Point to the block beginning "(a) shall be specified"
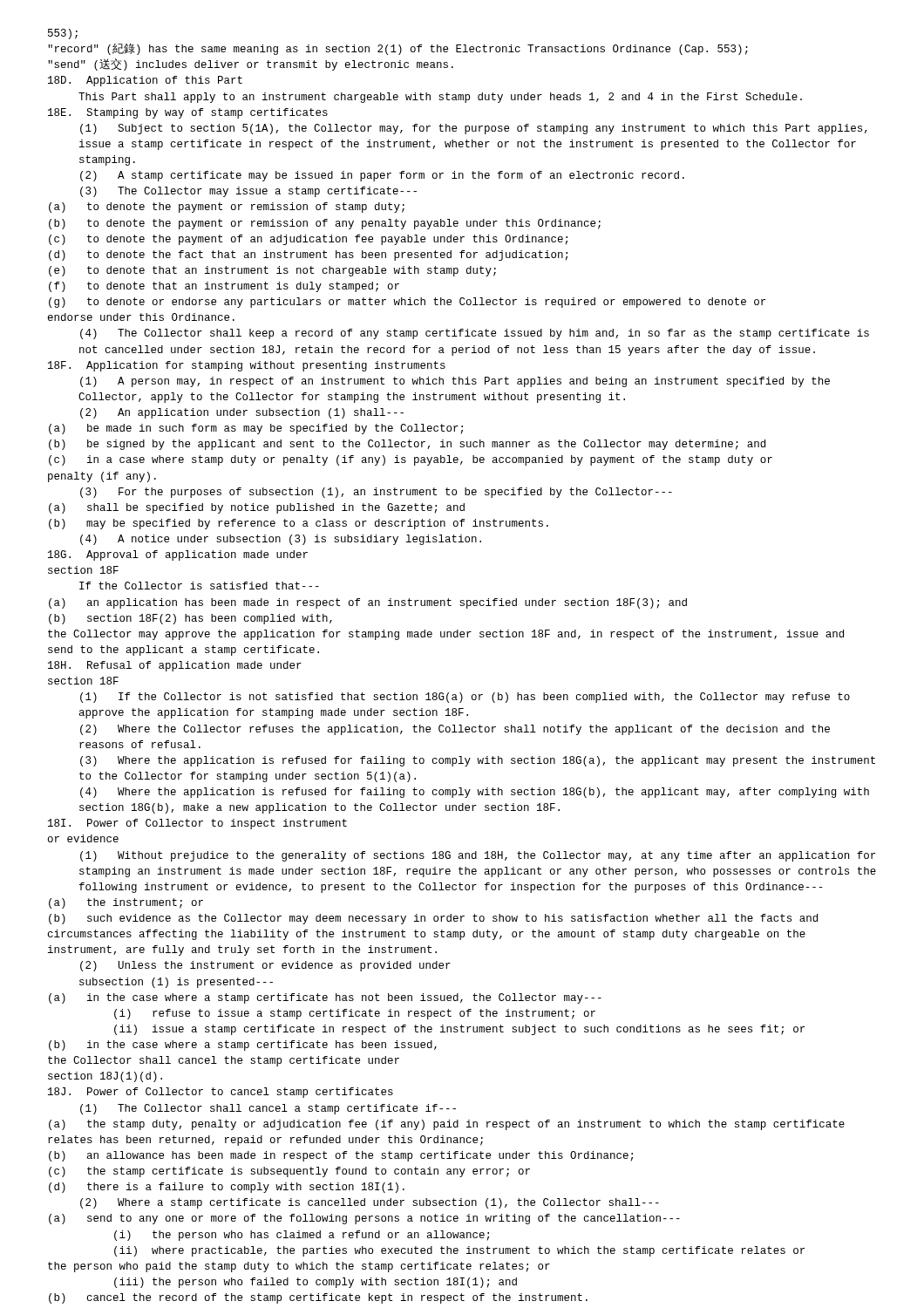Screen dimensions: 1308x924 (256, 508)
